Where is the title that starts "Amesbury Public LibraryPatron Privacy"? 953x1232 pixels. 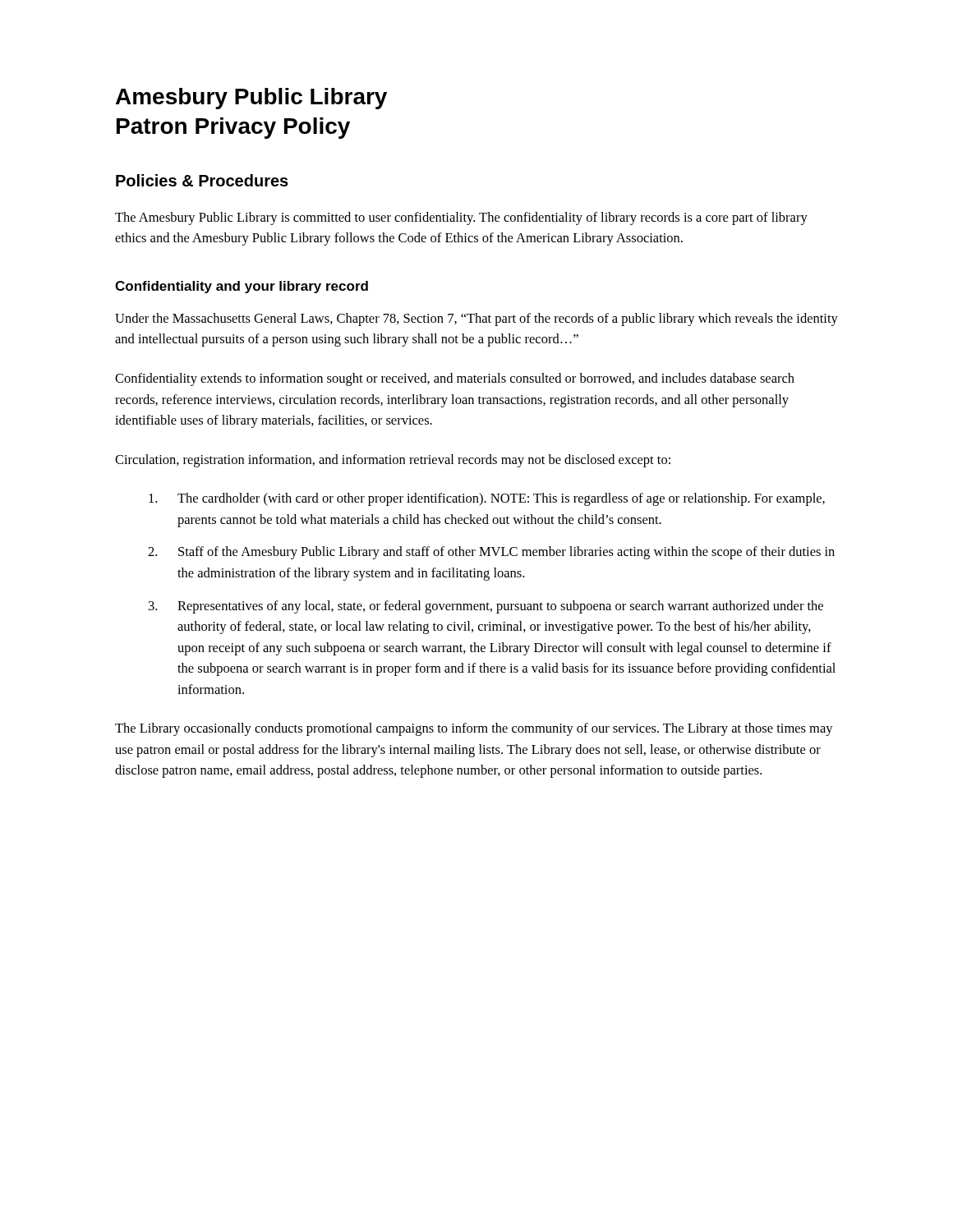click(251, 111)
